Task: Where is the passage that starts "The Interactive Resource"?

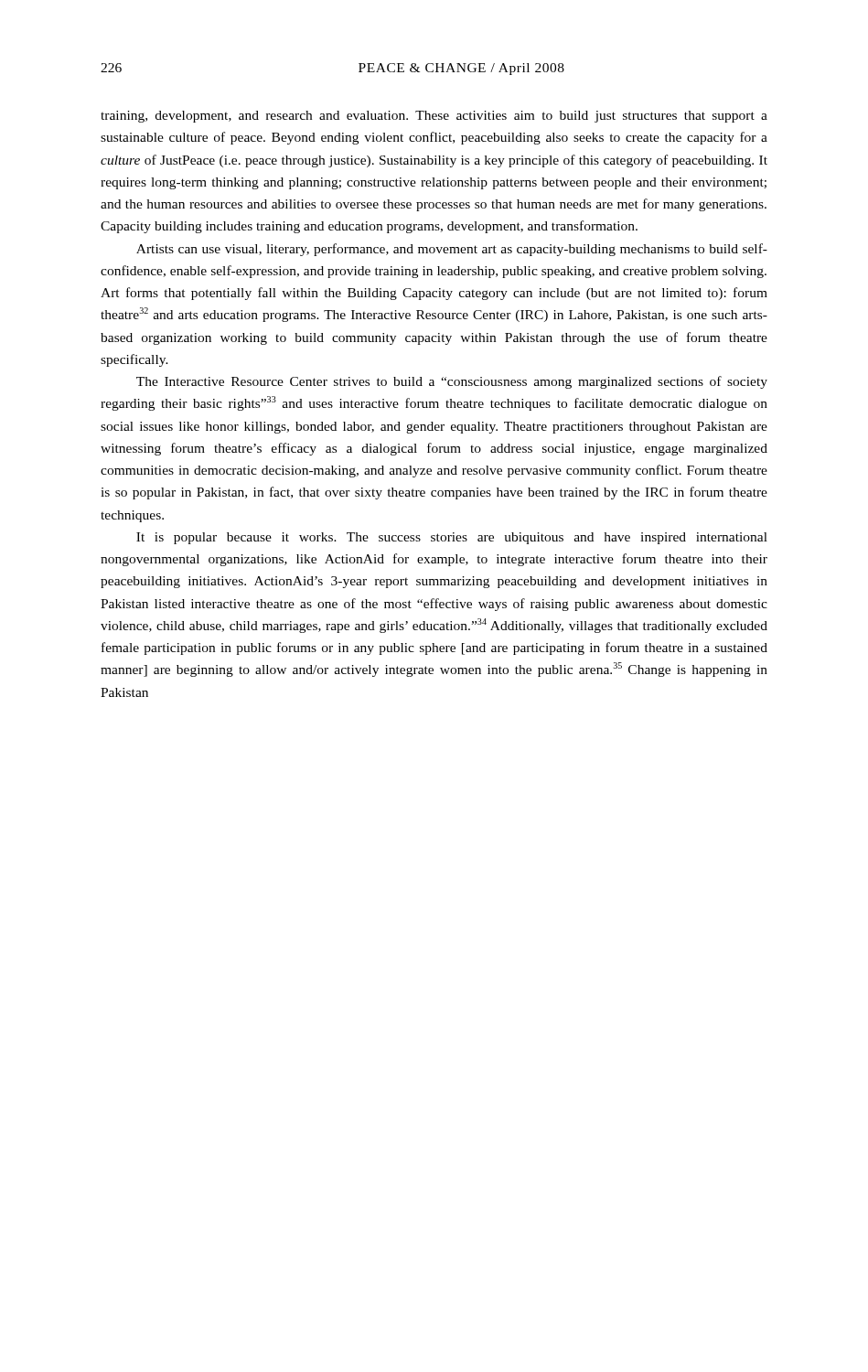Action: pyautogui.click(x=434, y=448)
